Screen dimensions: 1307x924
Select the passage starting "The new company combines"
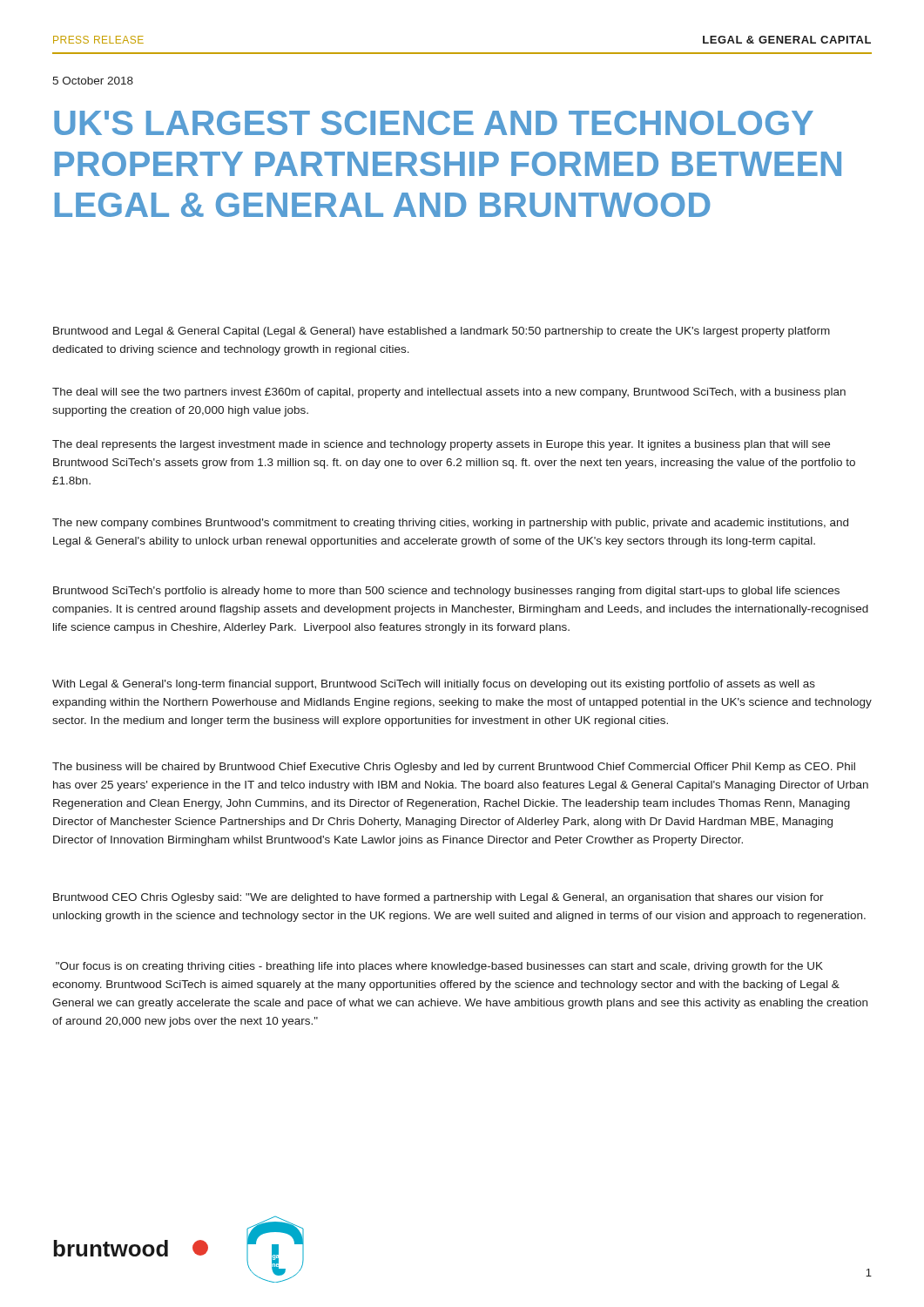(x=451, y=531)
